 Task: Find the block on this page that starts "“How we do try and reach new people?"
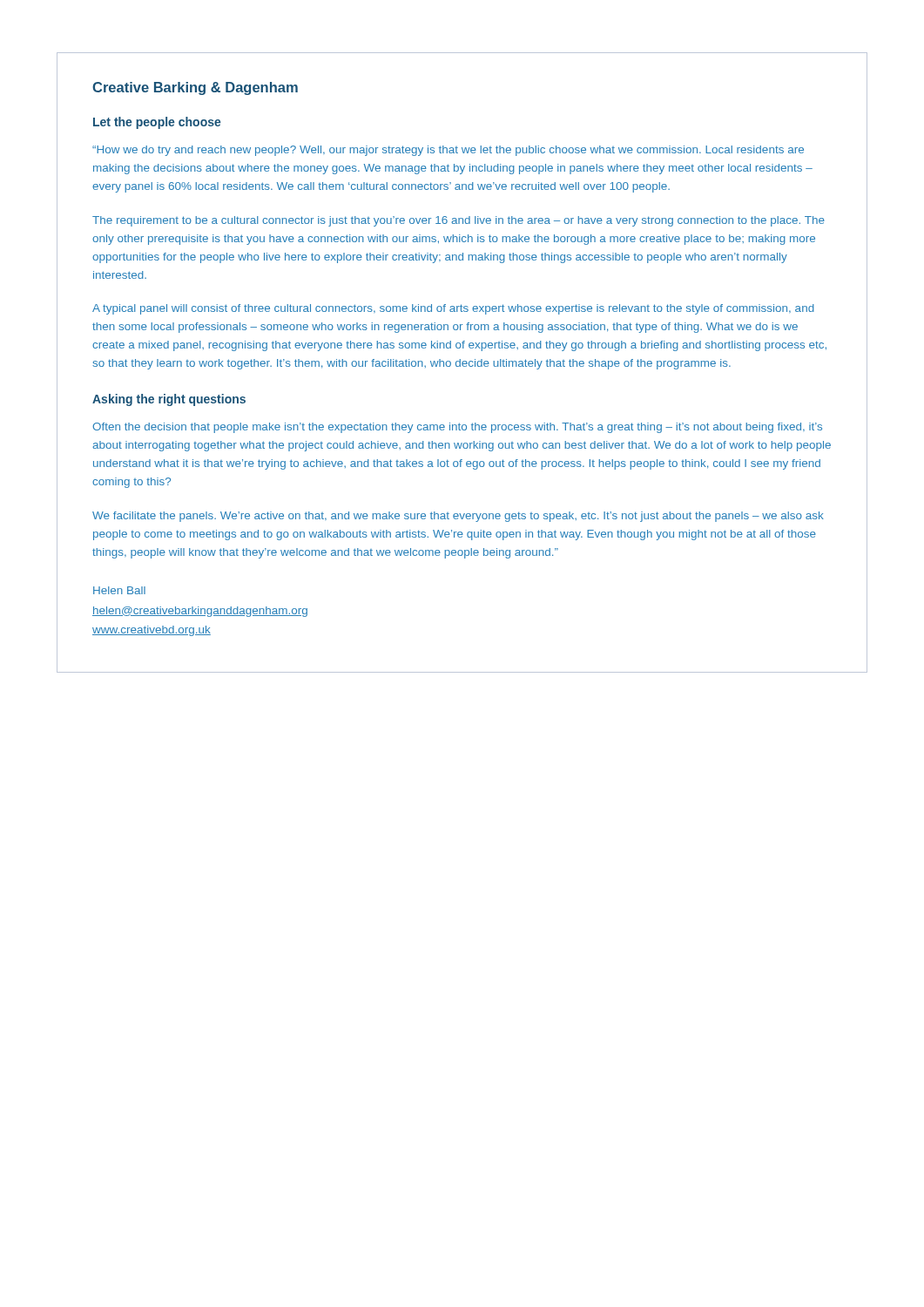coord(452,168)
